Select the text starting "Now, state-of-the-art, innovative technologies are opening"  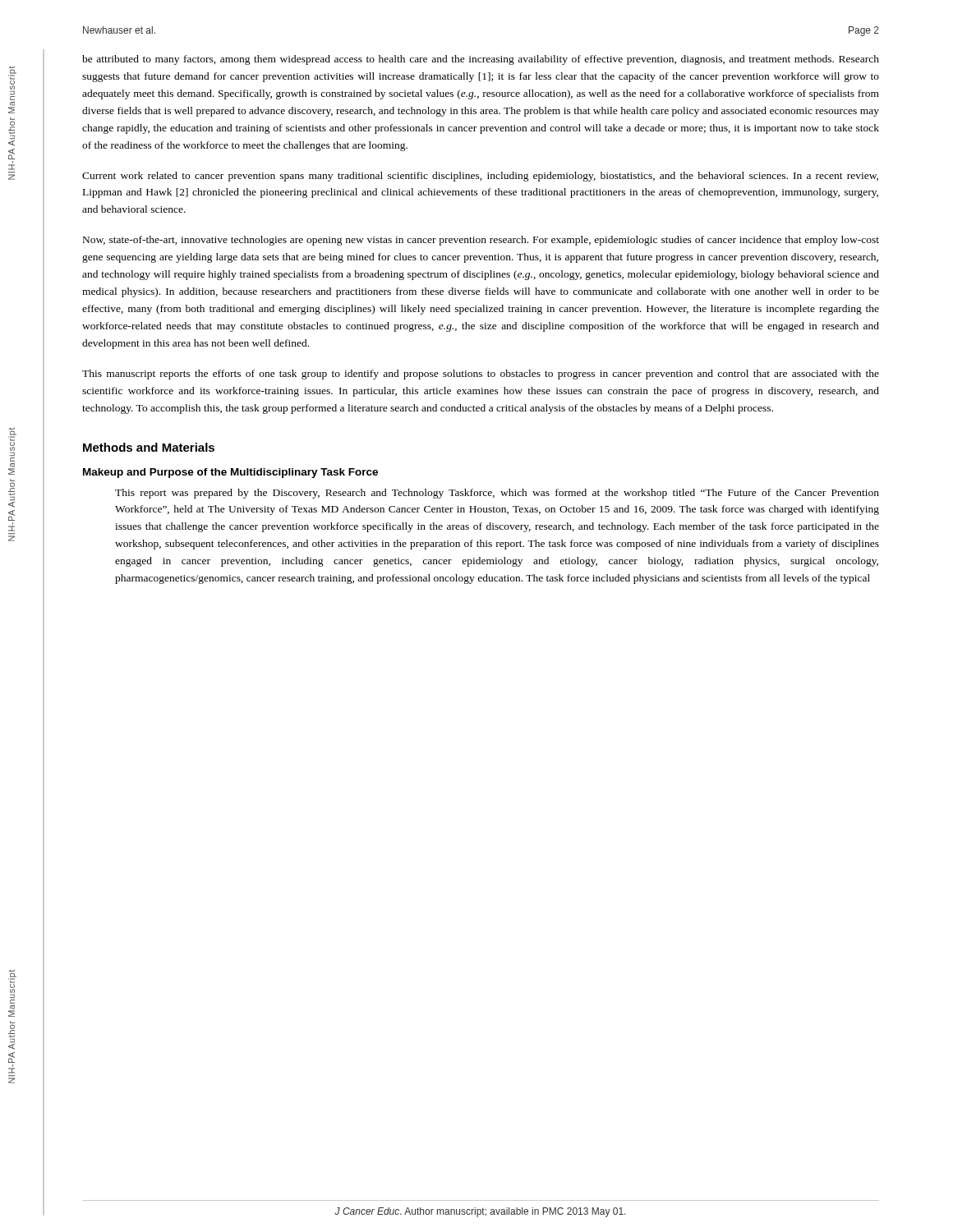coord(481,291)
